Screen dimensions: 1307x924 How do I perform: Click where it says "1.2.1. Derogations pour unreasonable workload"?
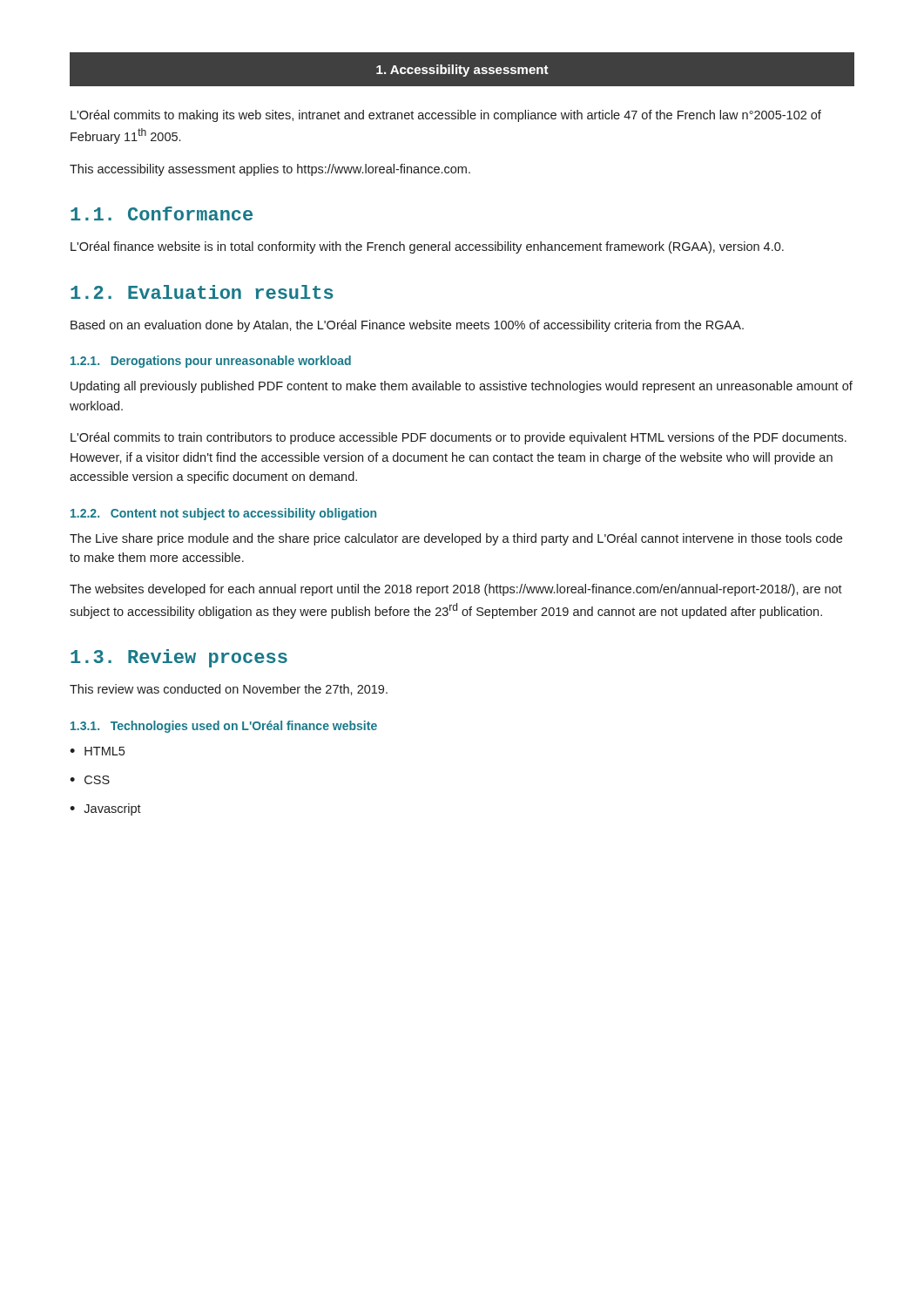211,361
